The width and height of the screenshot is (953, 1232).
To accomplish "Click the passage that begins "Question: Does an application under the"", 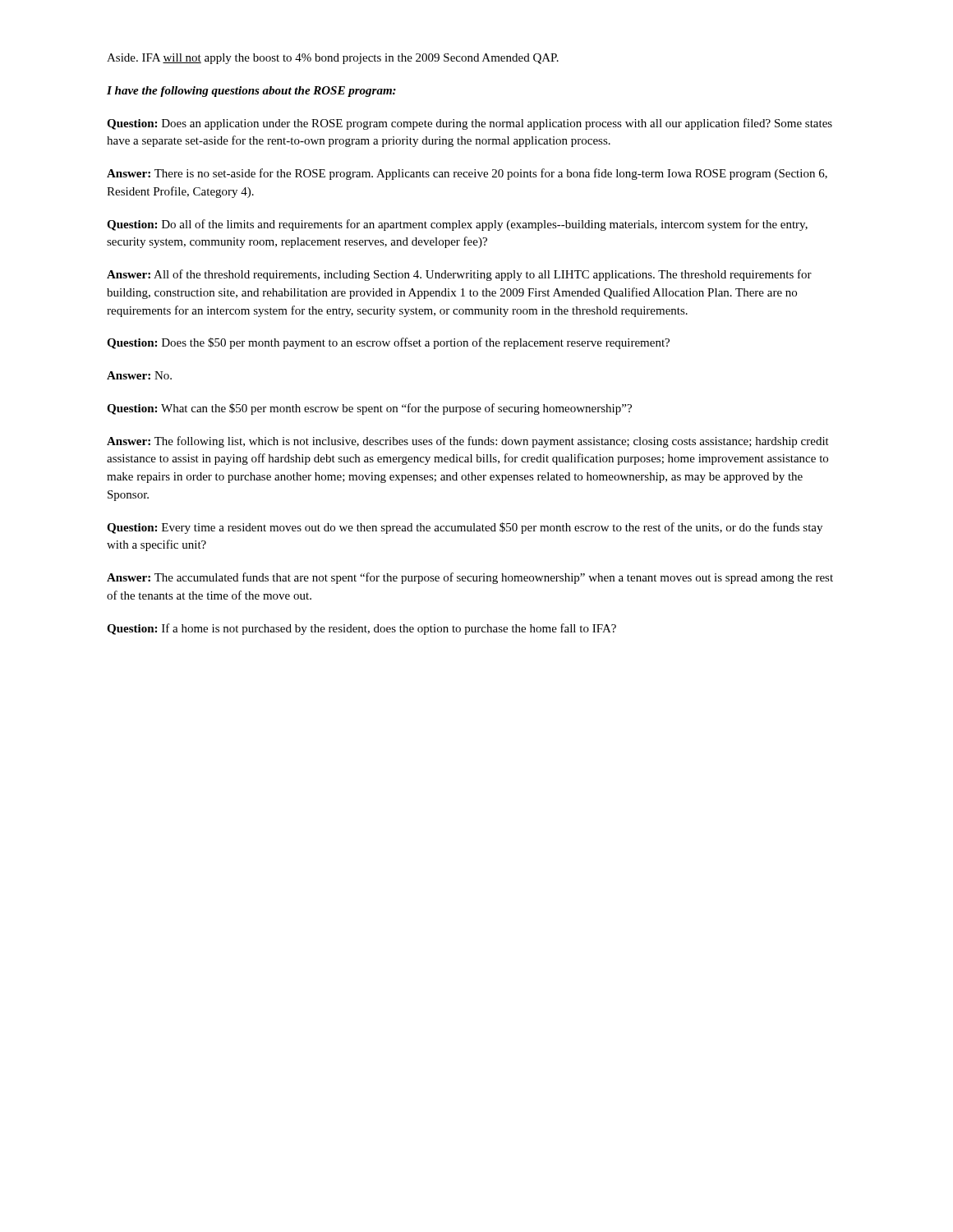I will click(476, 132).
